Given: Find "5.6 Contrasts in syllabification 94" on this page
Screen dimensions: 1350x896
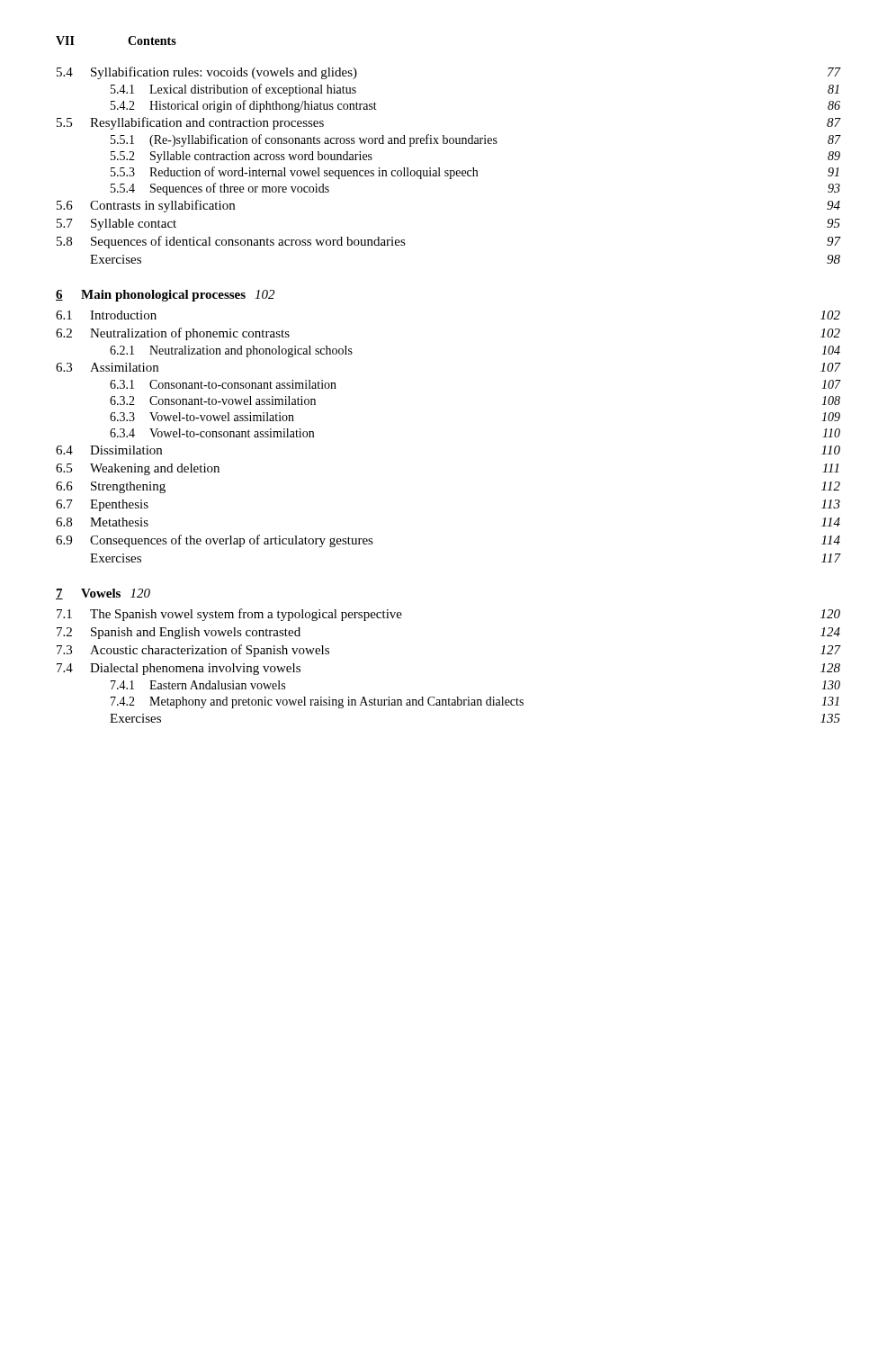Looking at the screenshot, I should pyautogui.click(x=161, y=206).
